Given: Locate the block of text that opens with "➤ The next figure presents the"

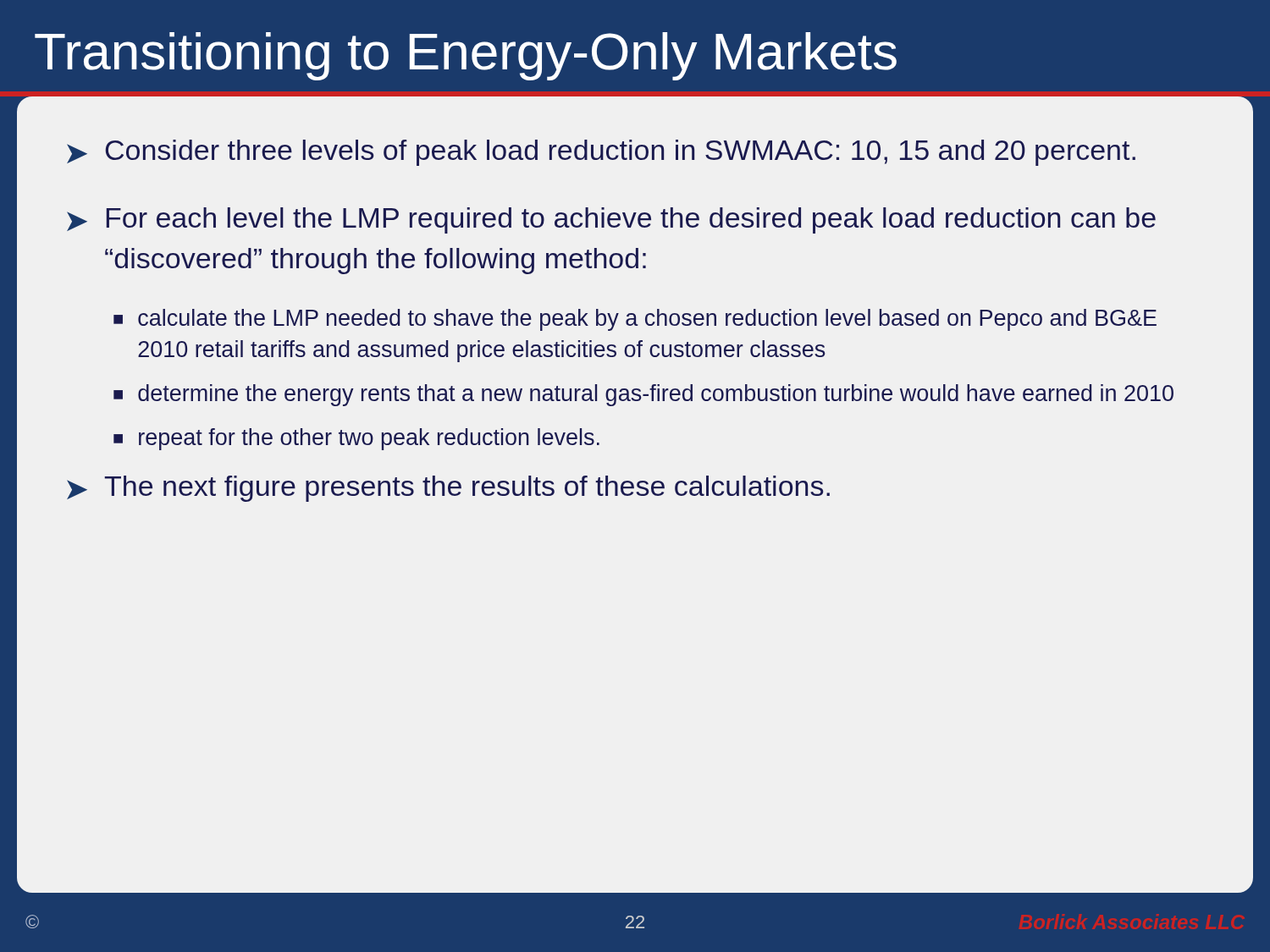Looking at the screenshot, I should click(635, 488).
